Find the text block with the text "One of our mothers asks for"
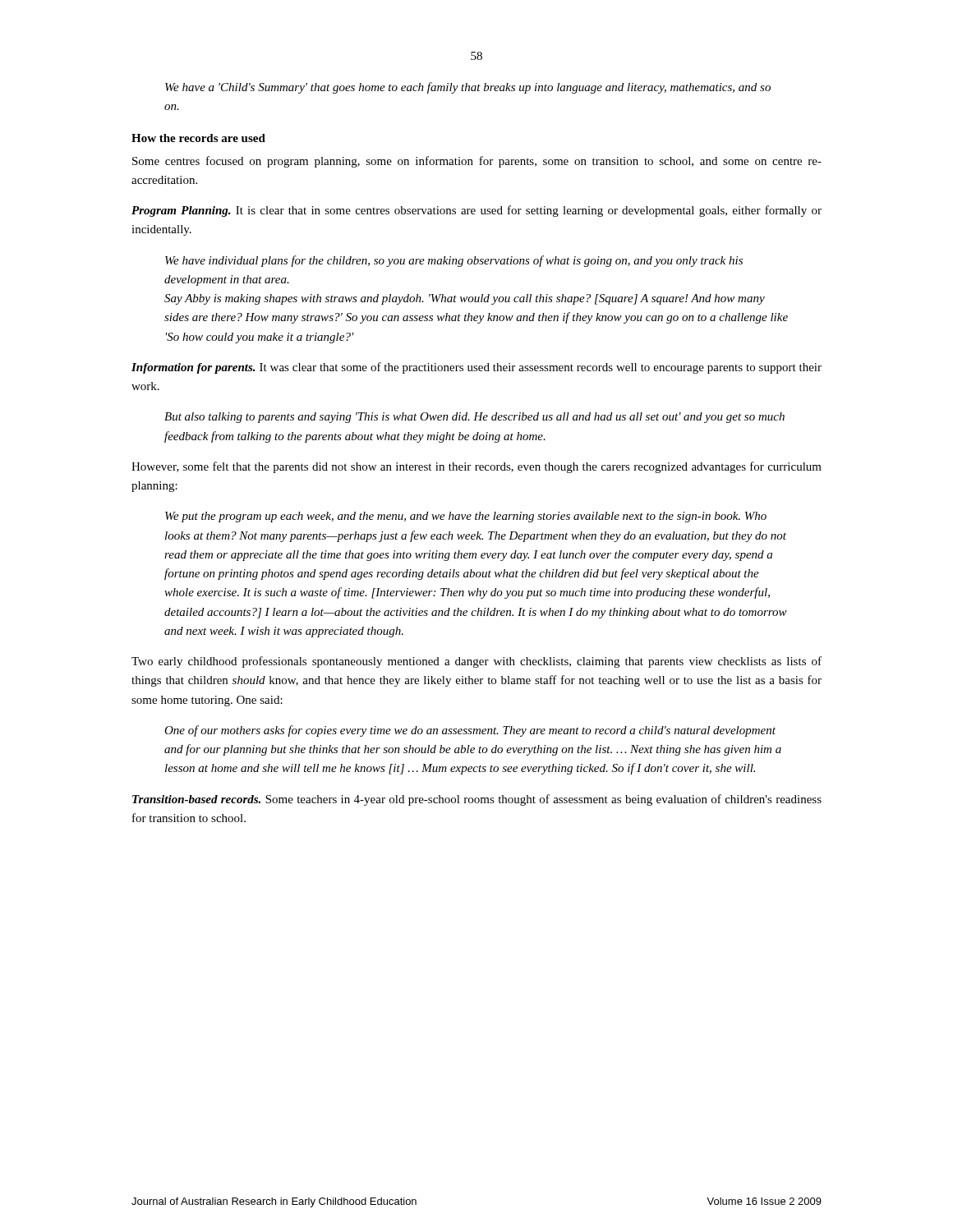This screenshot has height=1232, width=953. pyautogui.click(x=473, y=749)
